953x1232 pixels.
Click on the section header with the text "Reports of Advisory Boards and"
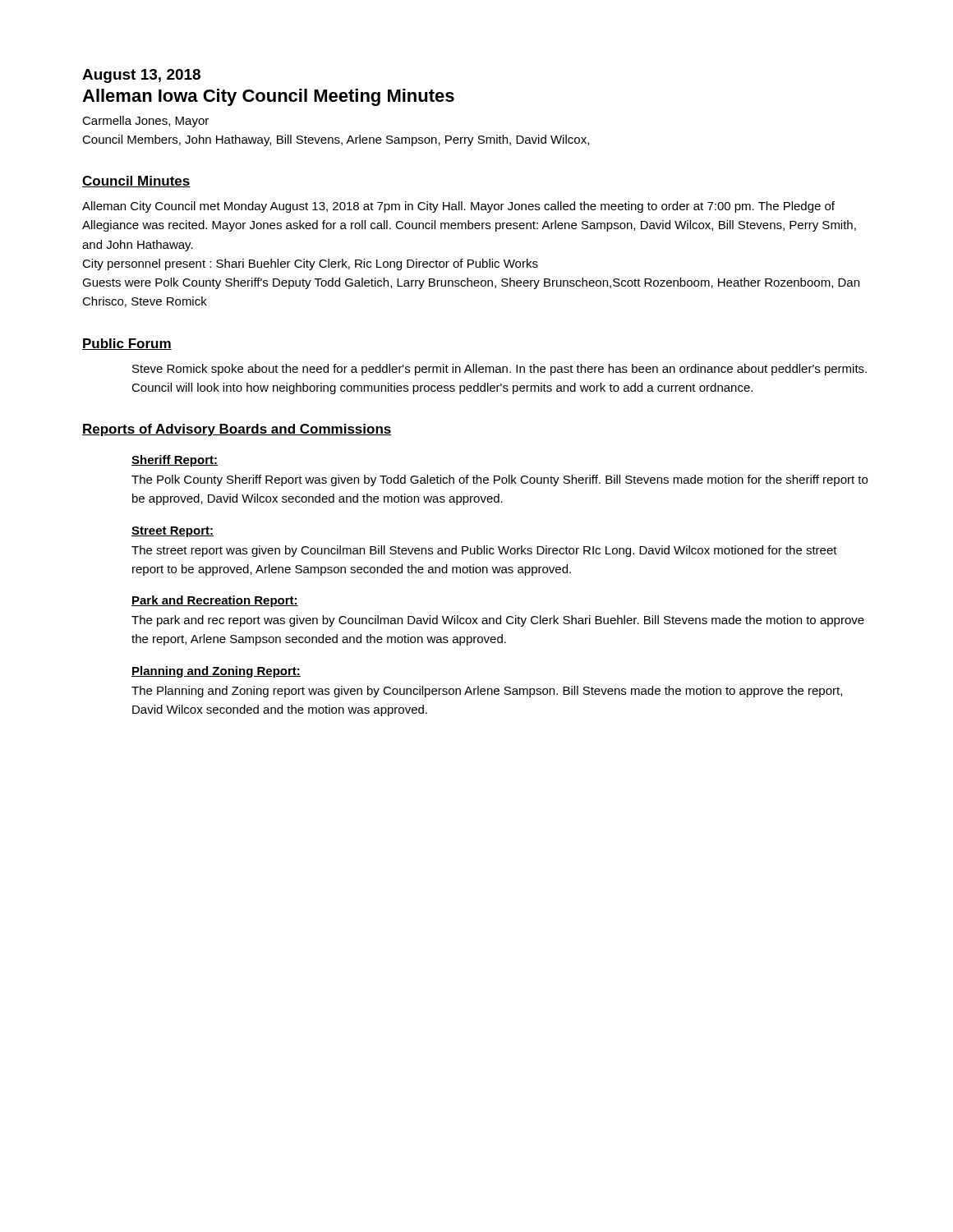237,429
